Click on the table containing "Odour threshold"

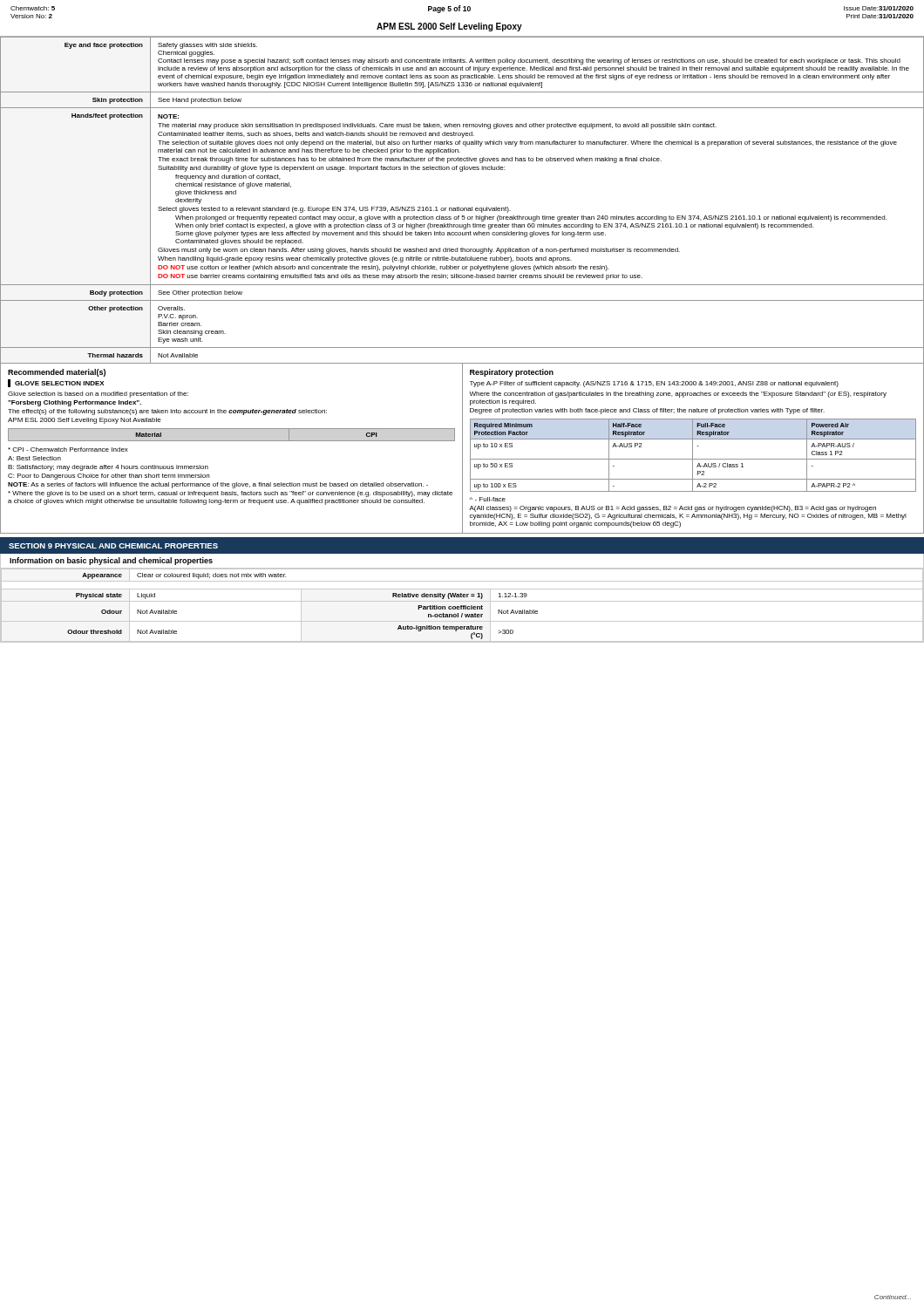[x=462, y=606]
